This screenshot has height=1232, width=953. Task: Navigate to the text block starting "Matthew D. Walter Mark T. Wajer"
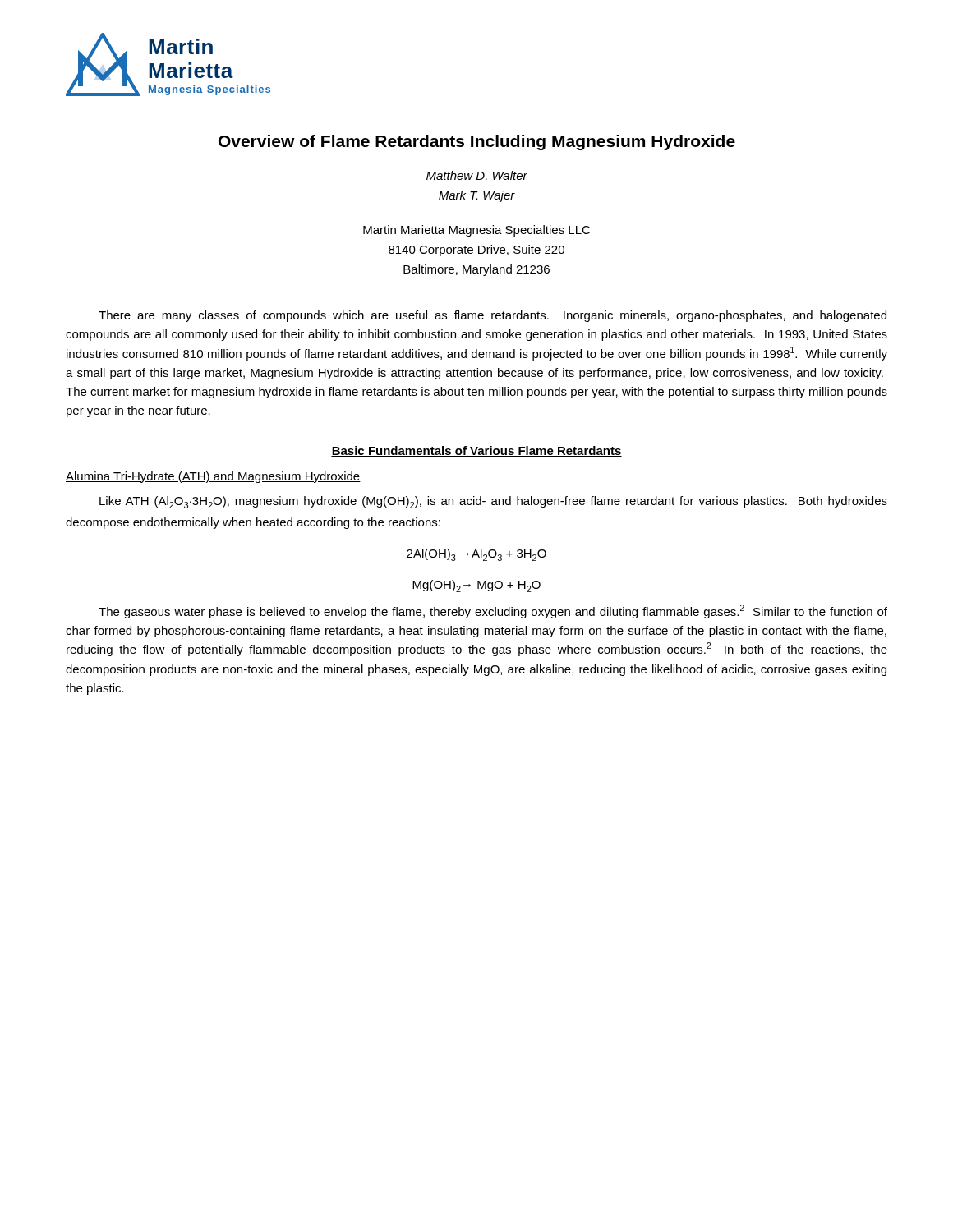click(476, 185)
